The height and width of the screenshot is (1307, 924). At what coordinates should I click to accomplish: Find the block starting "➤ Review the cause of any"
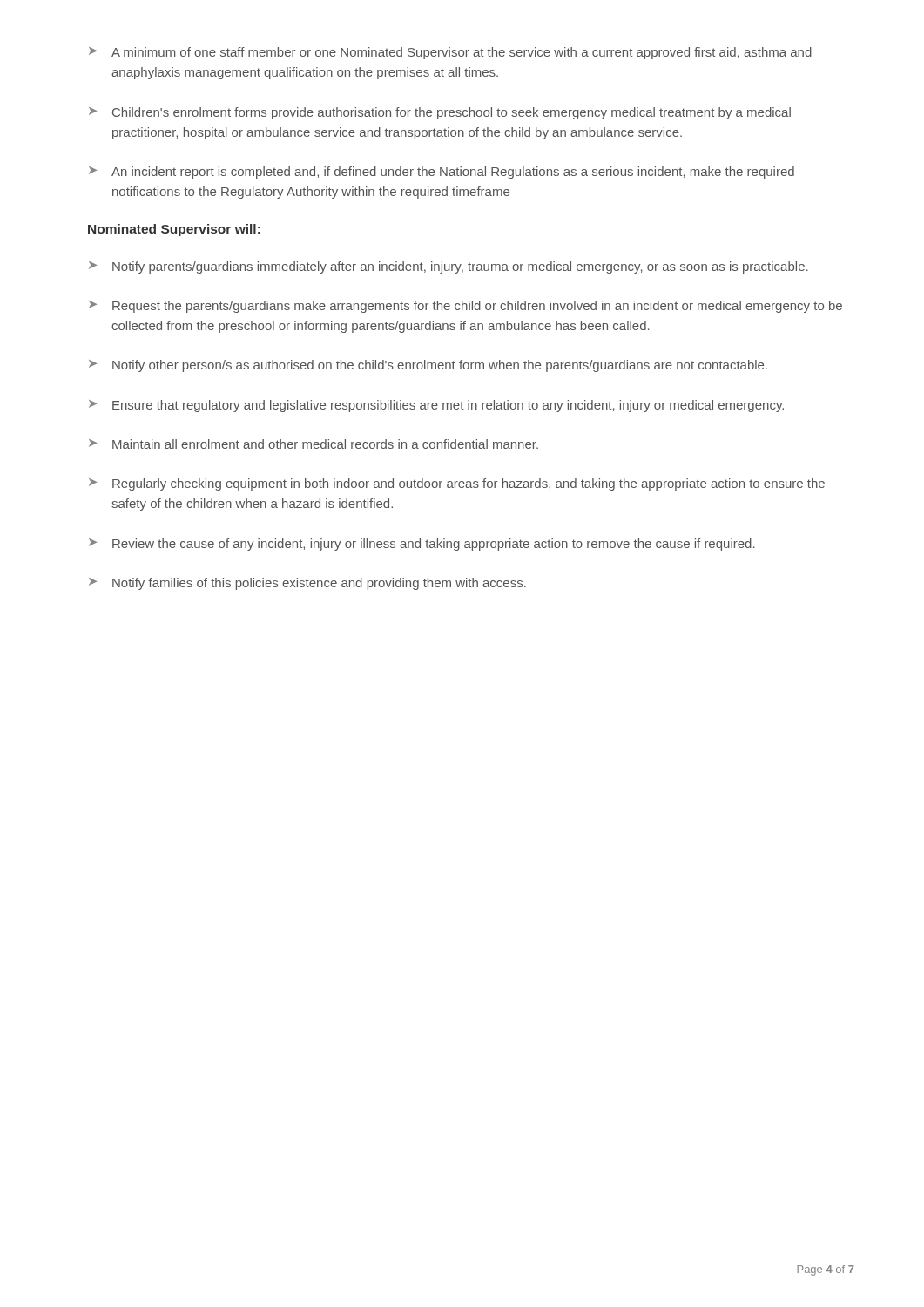pyautogui.click(x=471, y=543)
